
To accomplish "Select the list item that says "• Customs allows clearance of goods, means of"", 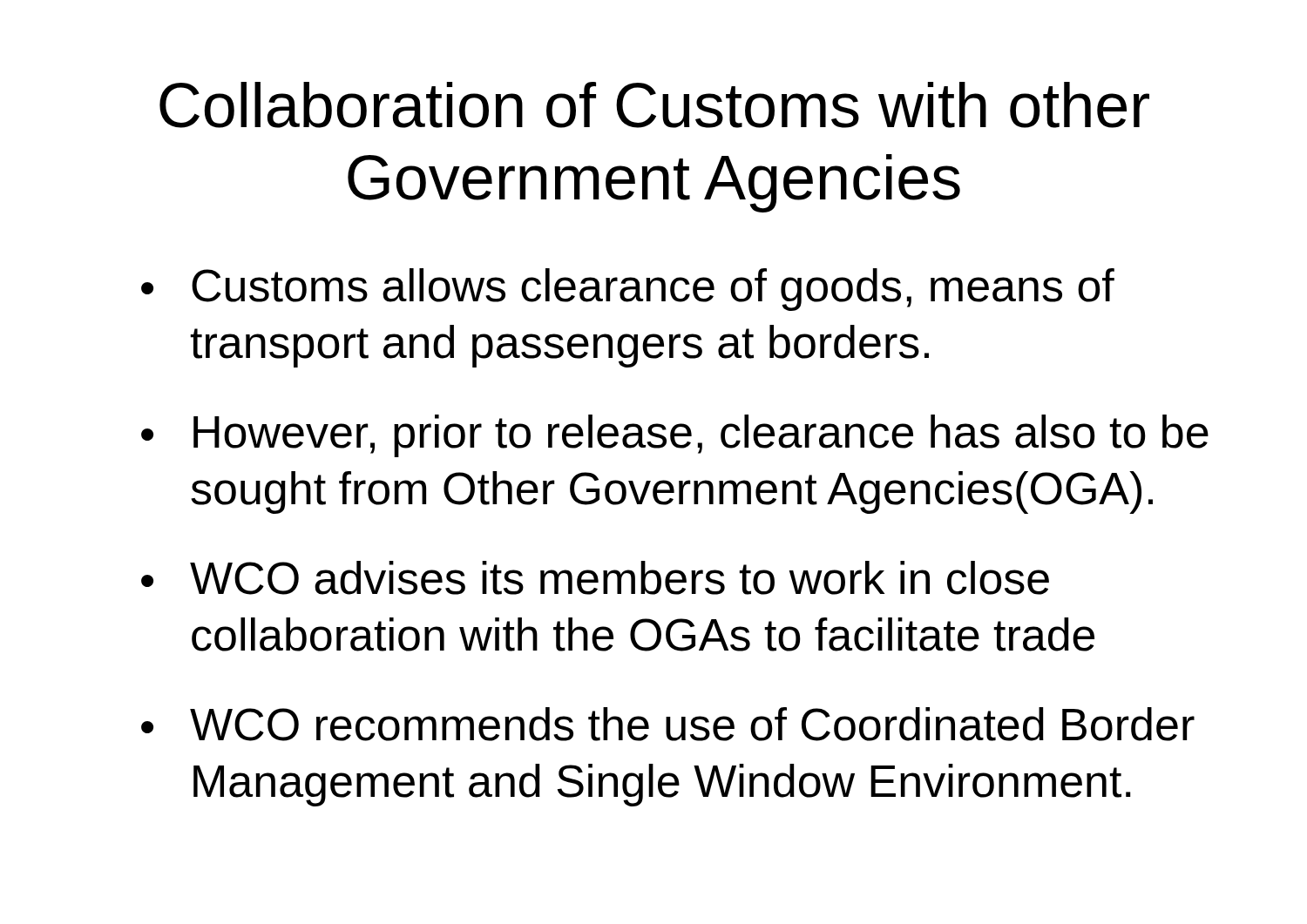I will 680,314.
